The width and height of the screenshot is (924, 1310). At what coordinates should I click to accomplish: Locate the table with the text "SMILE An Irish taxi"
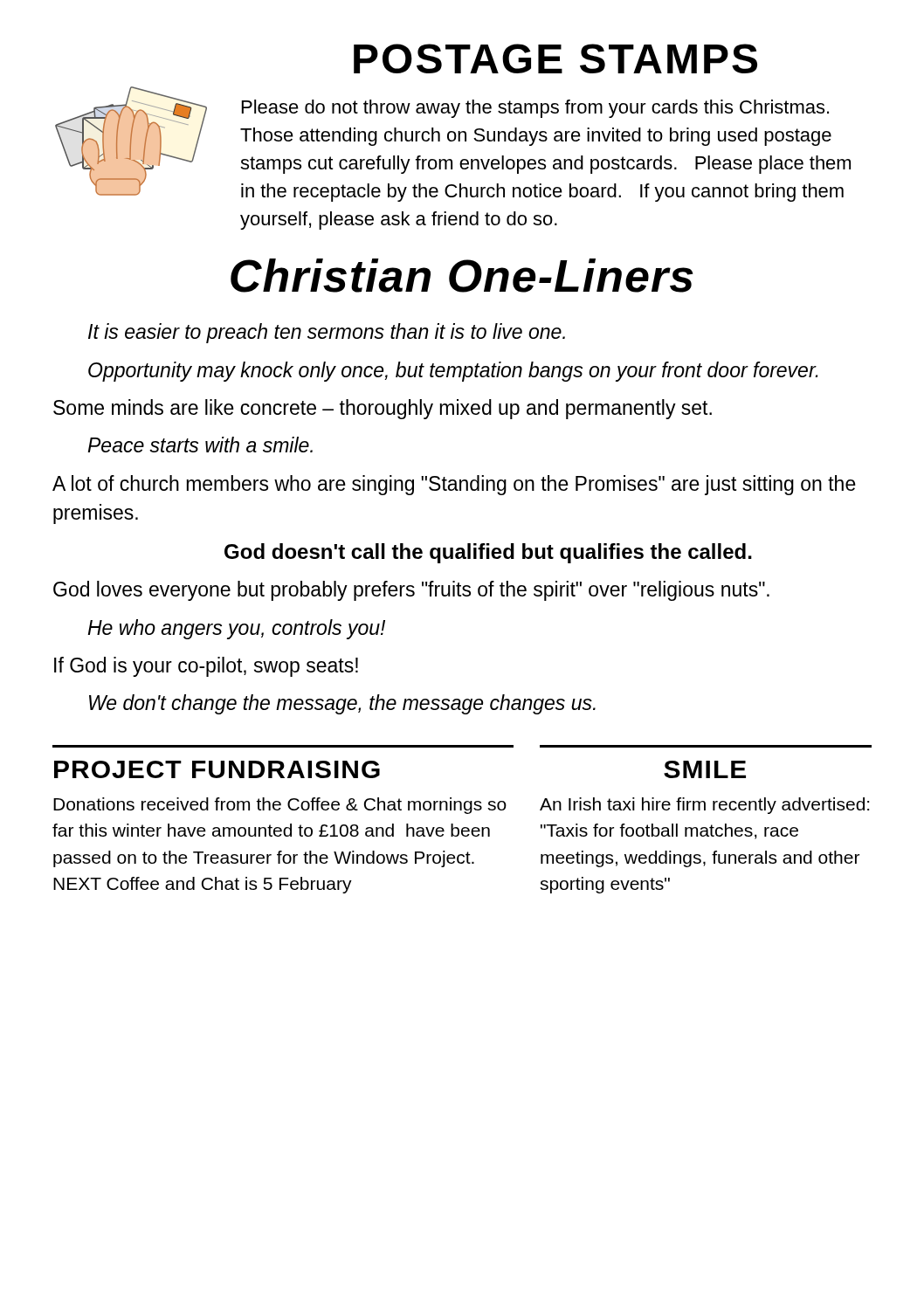(706, 821)
